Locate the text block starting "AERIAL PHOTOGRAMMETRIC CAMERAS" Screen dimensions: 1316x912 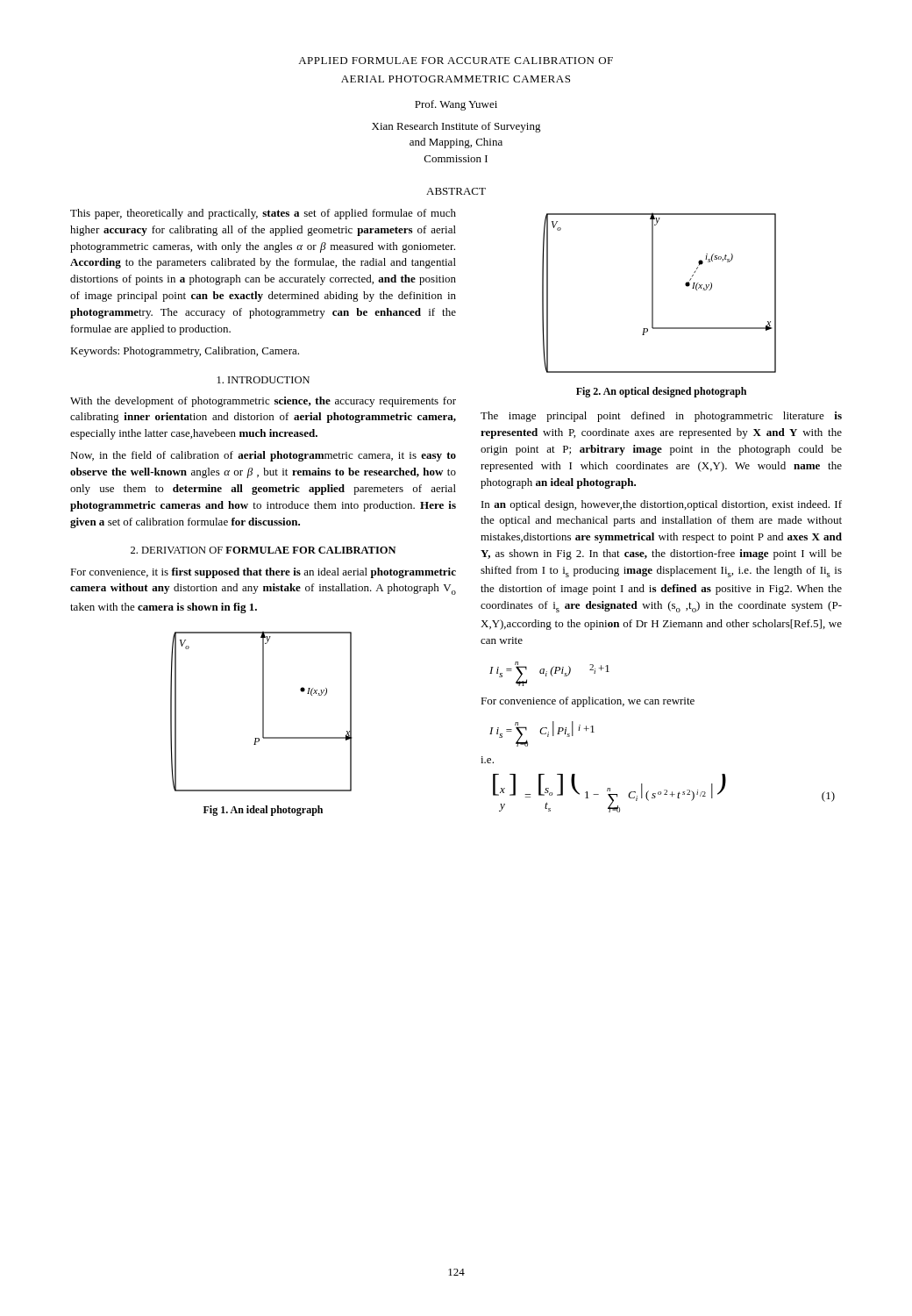(x=456, y=78)
